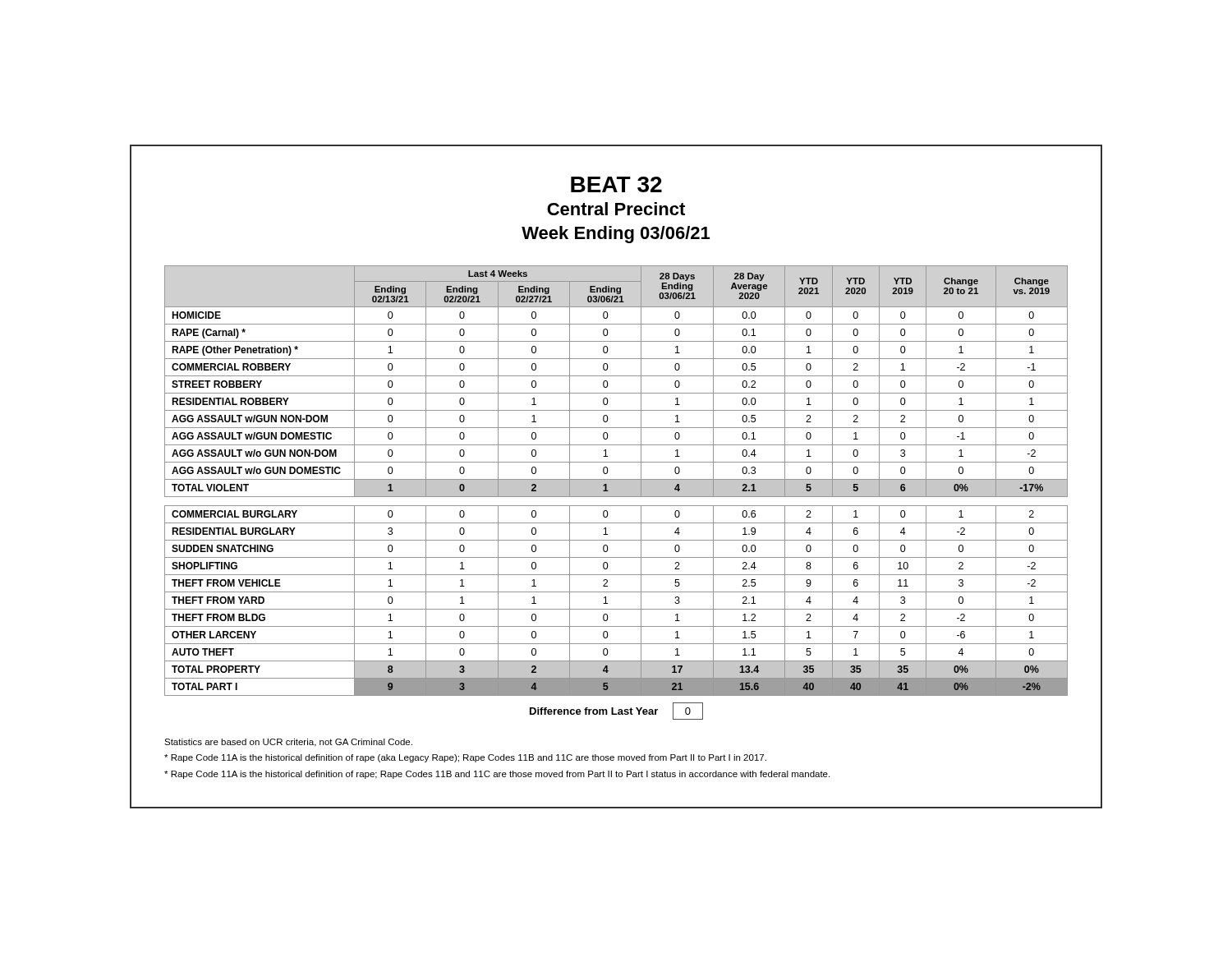The height and width of the screenshot is (953, 1232).
Task: Click on the table containing "AGG ASSAULT w/GUN"
Action: tap(616, 494)
